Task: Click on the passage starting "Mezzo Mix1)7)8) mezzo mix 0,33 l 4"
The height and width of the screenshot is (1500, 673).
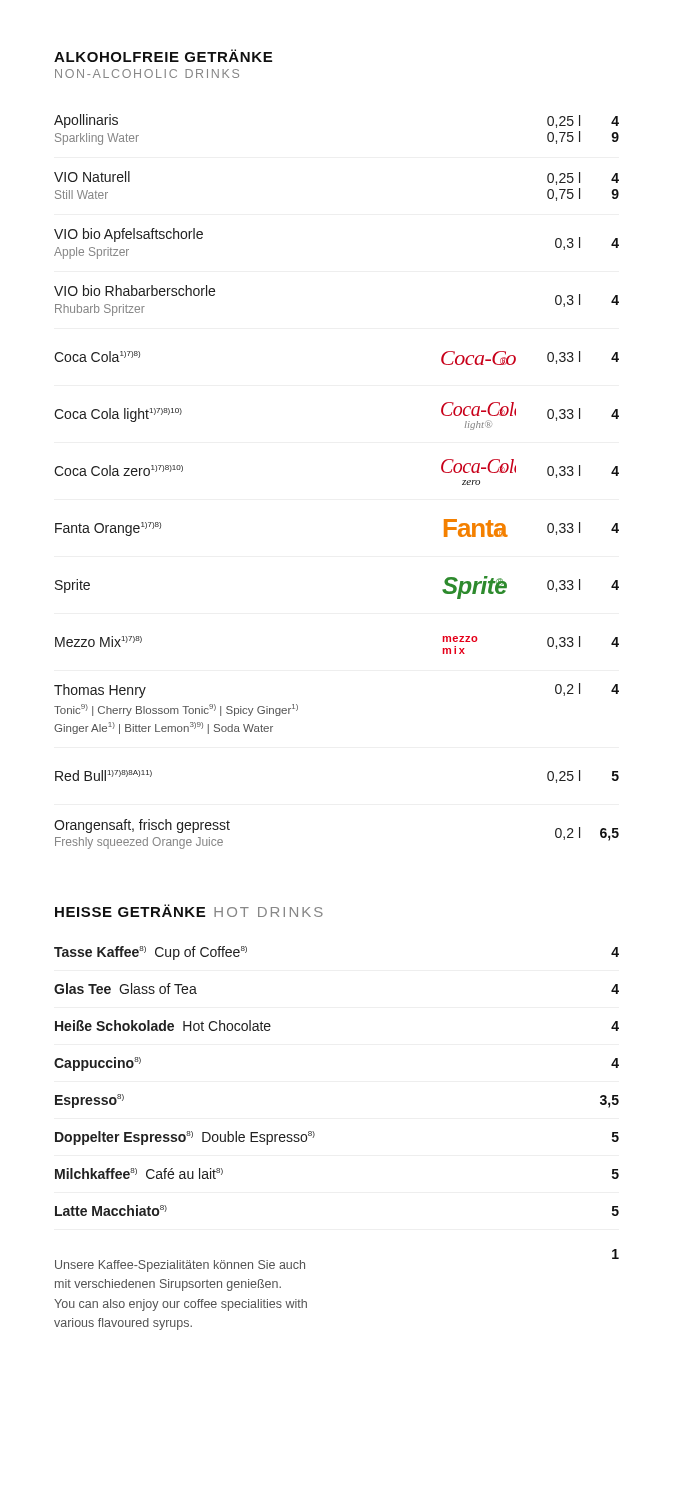Action: 104,644
